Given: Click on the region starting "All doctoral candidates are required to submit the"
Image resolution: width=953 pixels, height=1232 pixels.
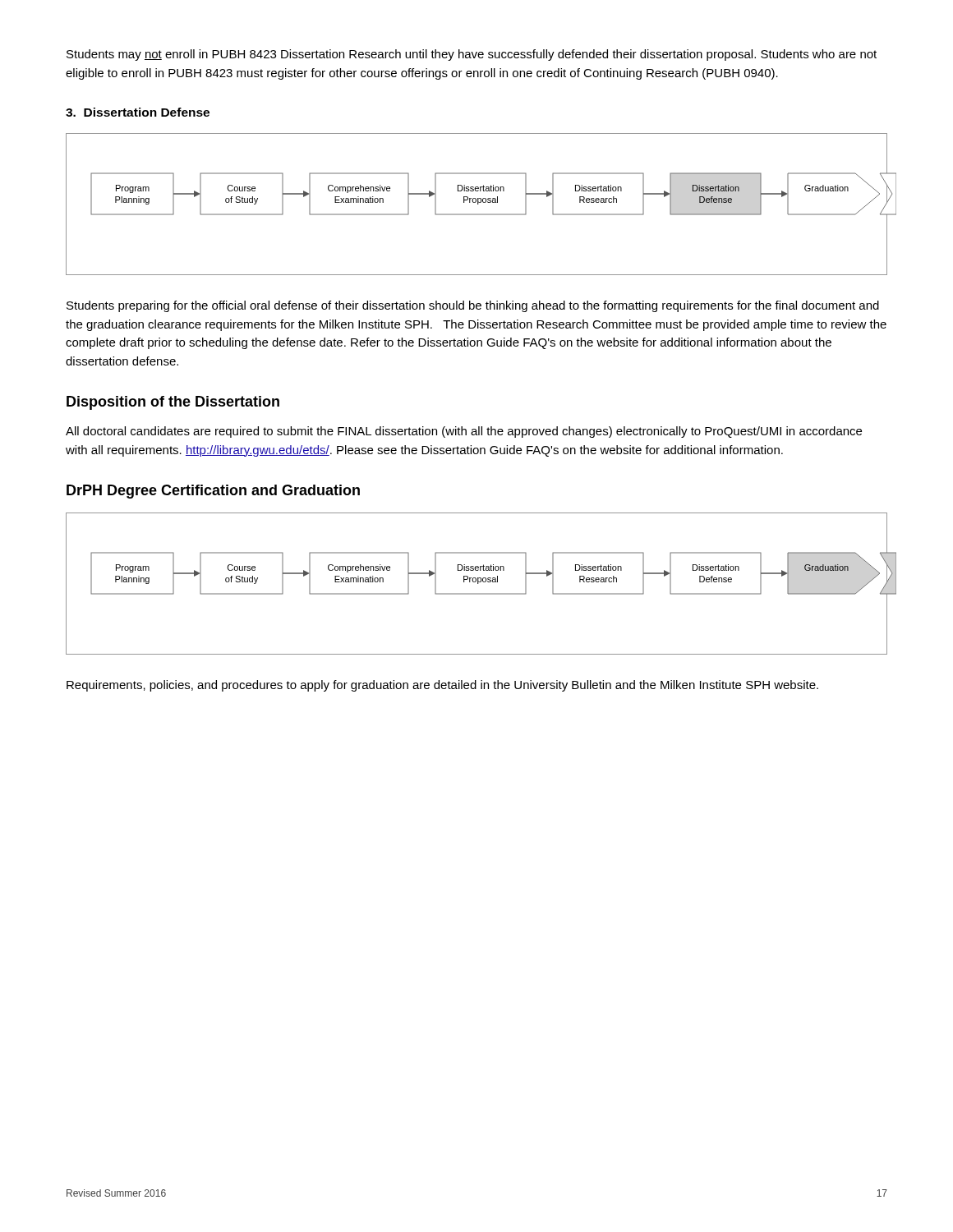Looking at the screenshot, I should coord(464,440).
